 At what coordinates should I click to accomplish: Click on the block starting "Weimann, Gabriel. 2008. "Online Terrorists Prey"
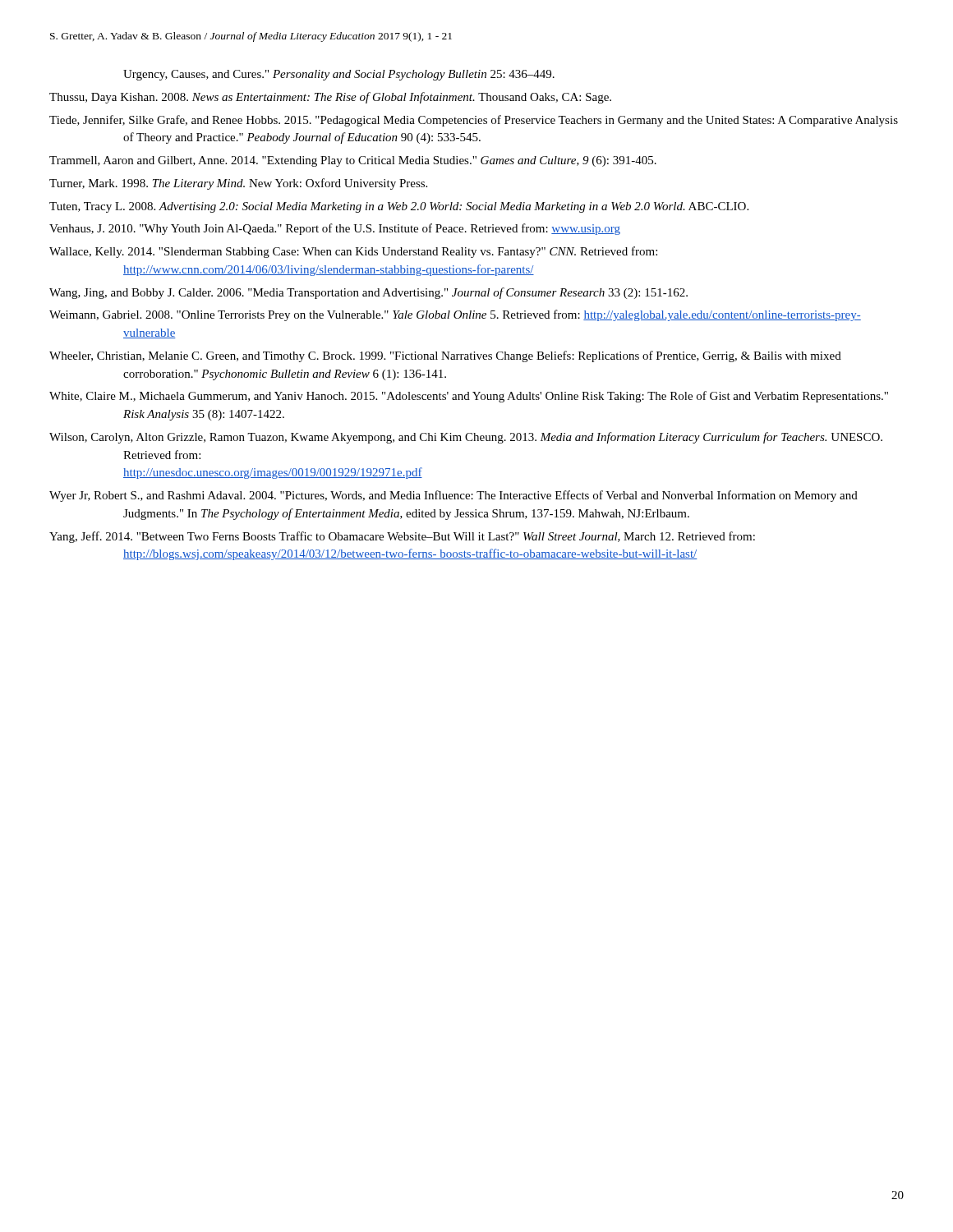point(455,324)
